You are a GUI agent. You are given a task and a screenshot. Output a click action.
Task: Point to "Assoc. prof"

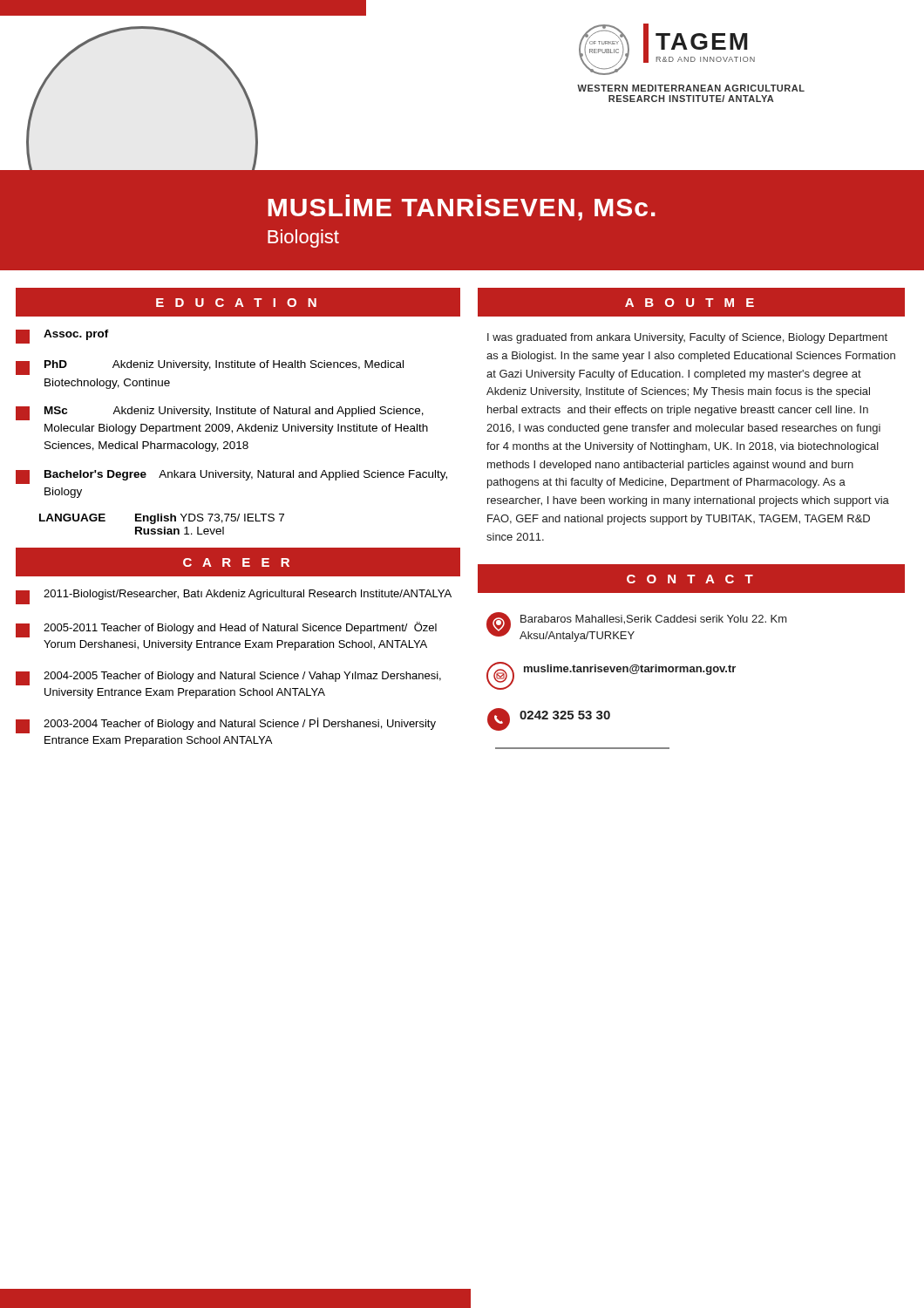(x=62, y=337)
